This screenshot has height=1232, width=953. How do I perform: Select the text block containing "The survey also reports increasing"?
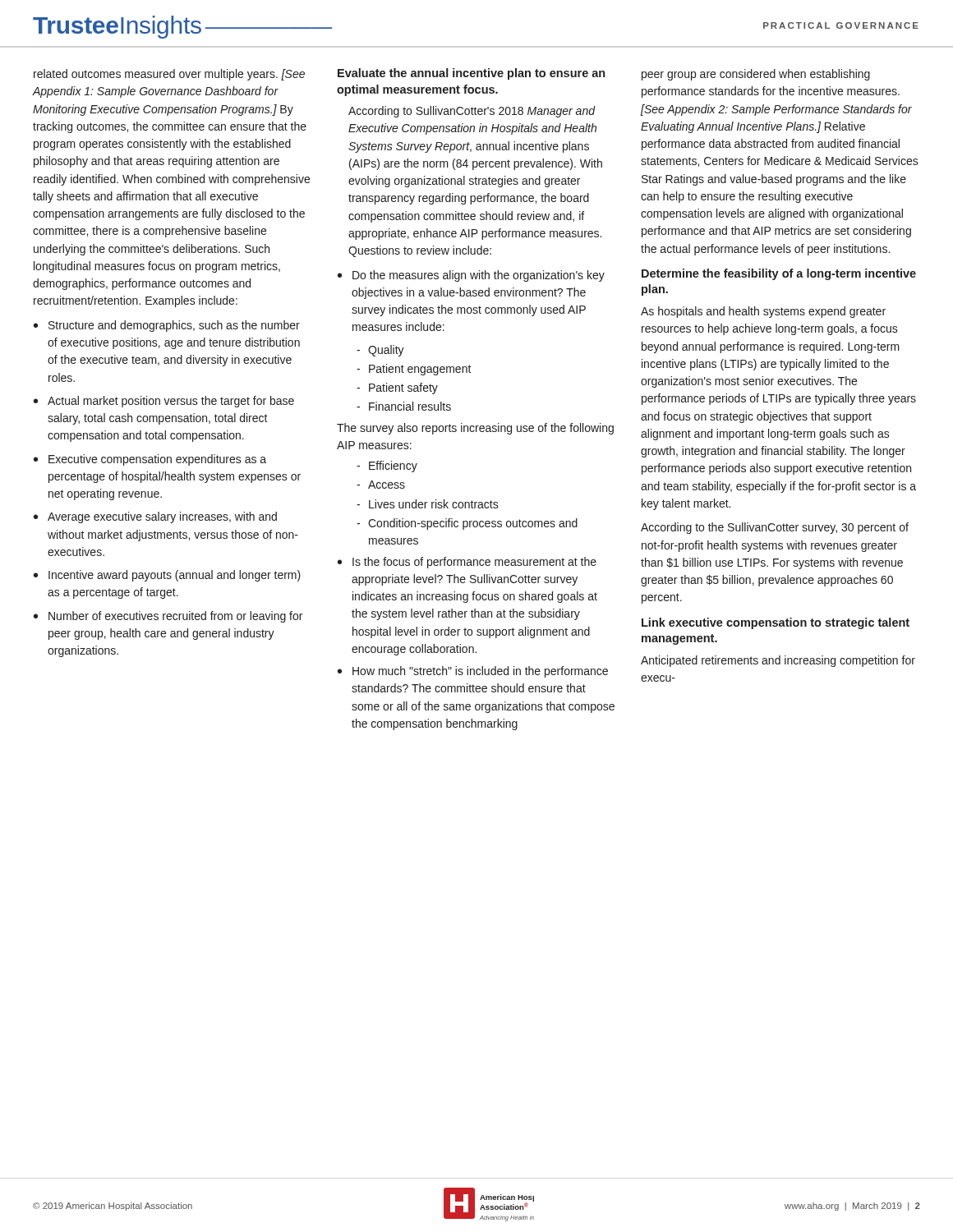coord(476,437)
